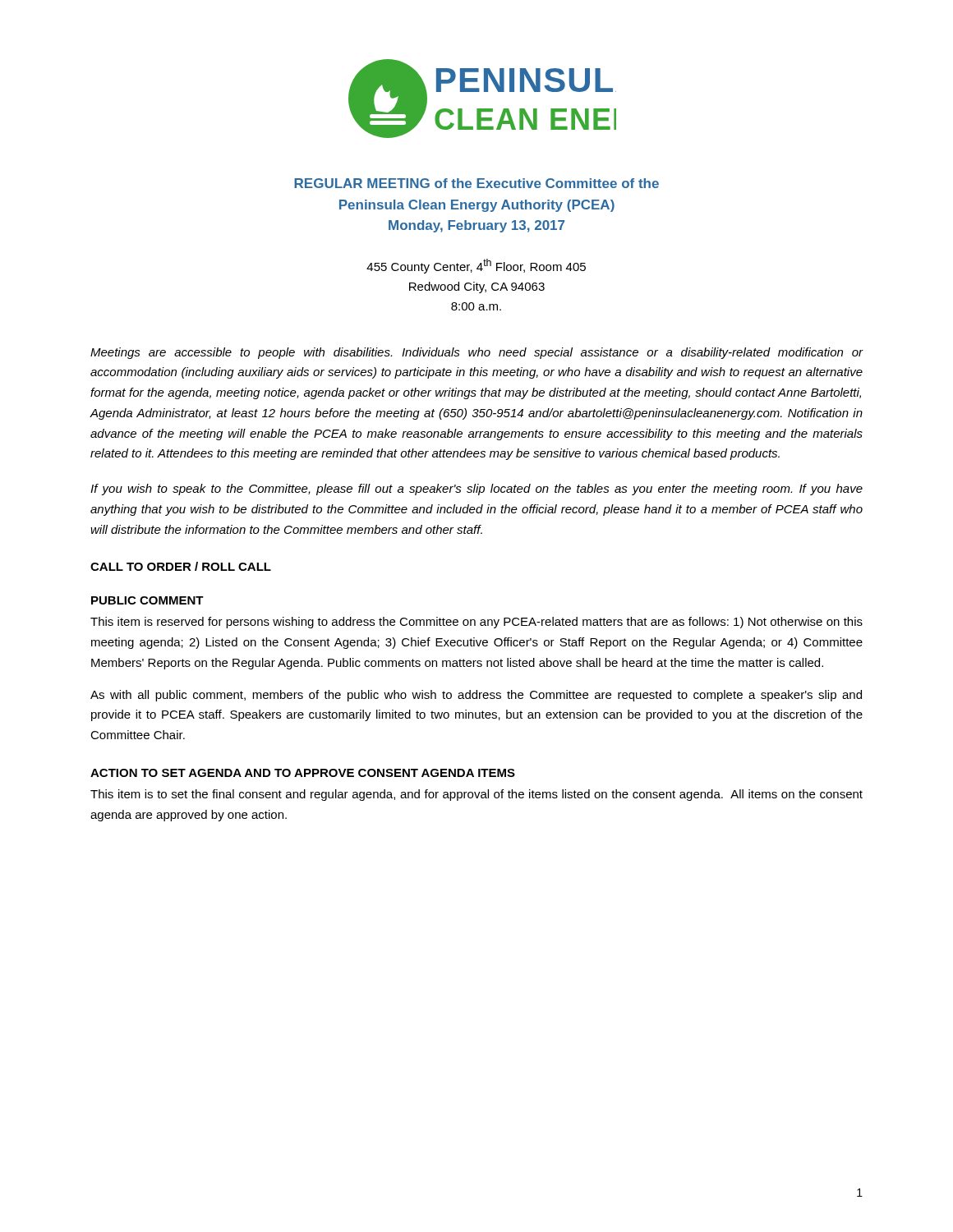
Task: Point to "PUBLIC COMMENT"
Action: tap(147, 600)
